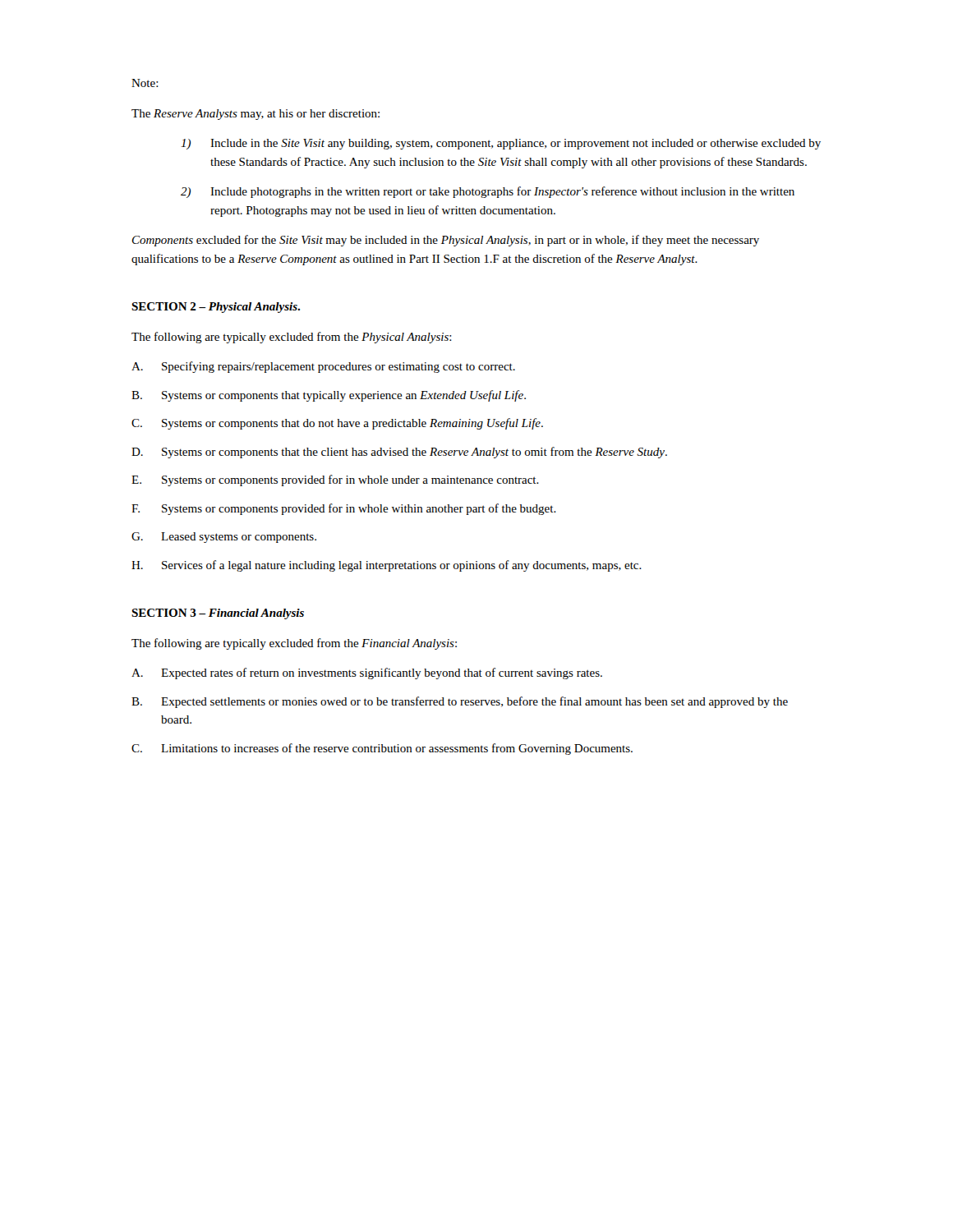The width and height of the screenshot is (953, 1232).
Task: Locate the list item containing "E. Systems or components provided for in whole"
Action: tap(476, 480)
